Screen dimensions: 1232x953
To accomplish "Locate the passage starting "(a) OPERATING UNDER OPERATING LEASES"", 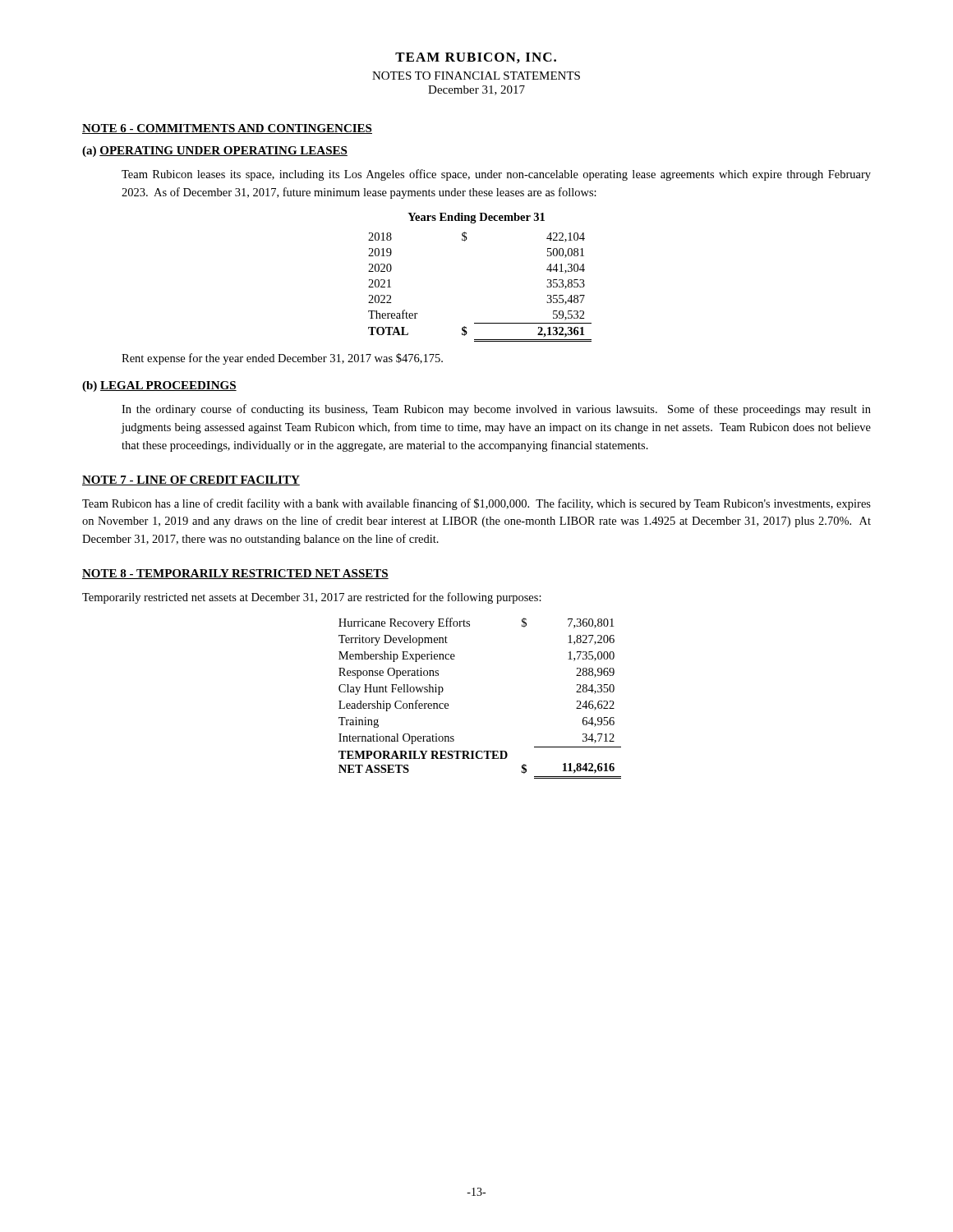I will click(215, 150).
